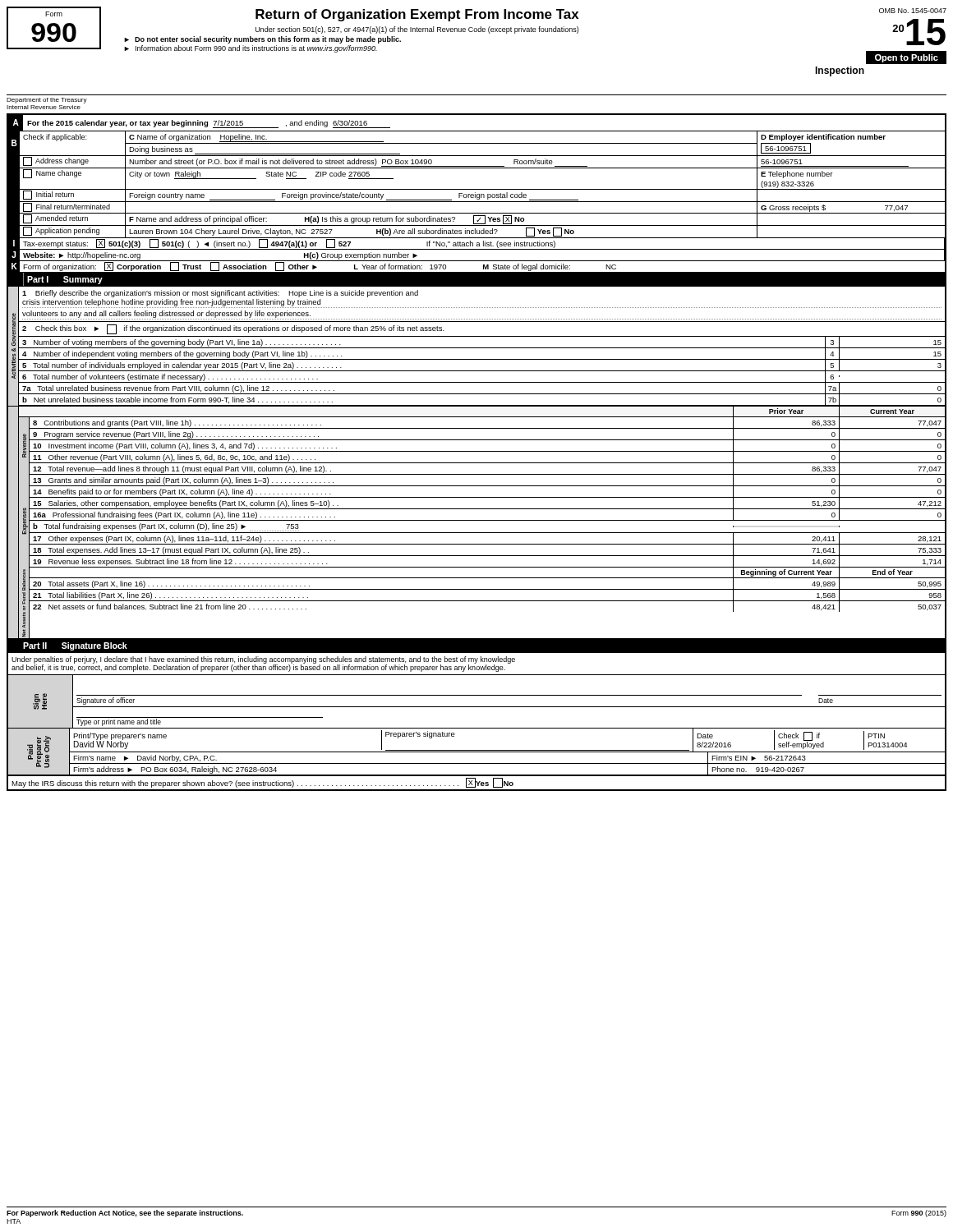Image resolution: width=953 pixels, height=1232 pixels.
Task: Navigate to the text starting "Return of Organization Exempt From"
Action: tap(417, 30)
